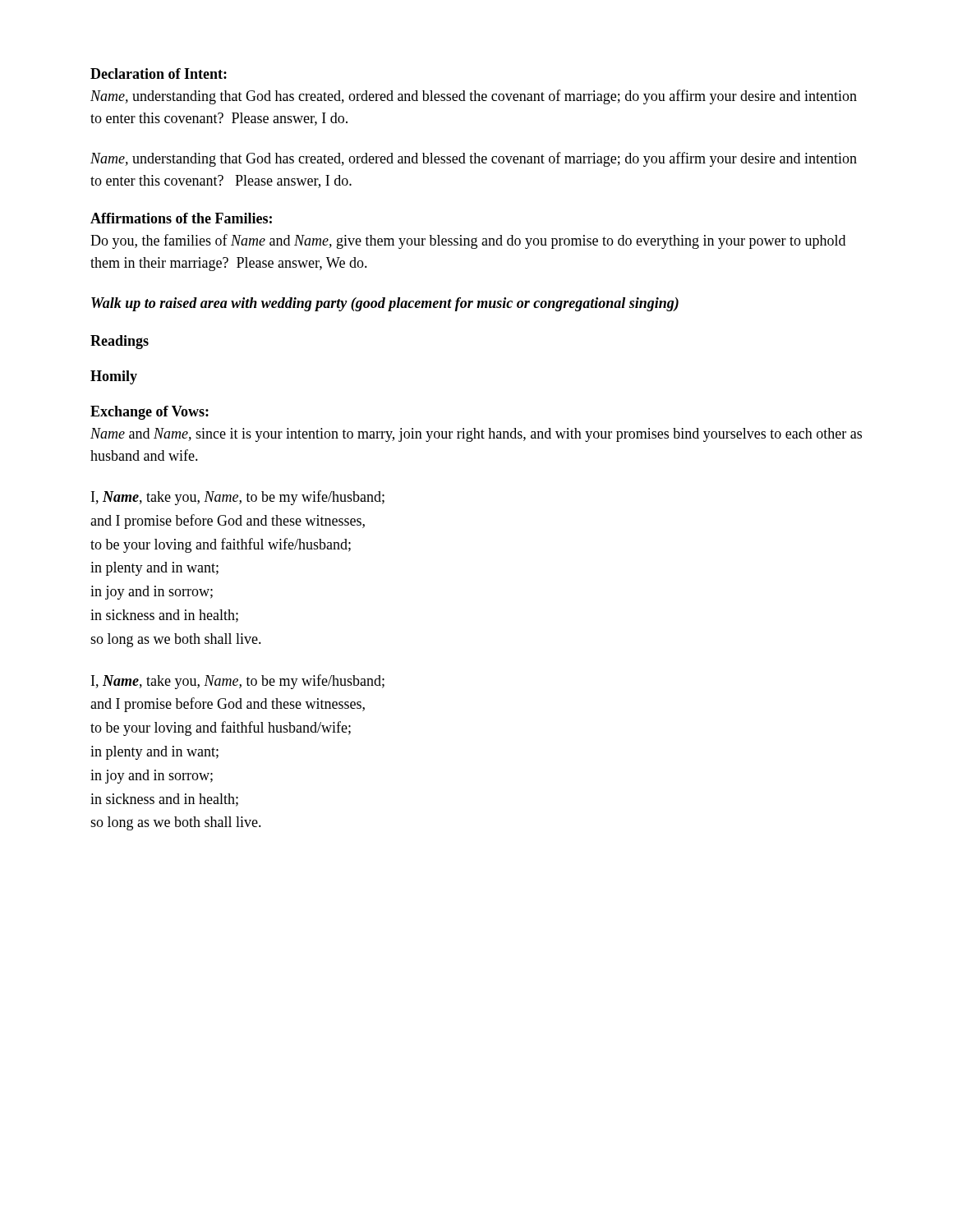
Task: Find the section header that reads "Affirmations of the Families:"
Action: [182, 218]
